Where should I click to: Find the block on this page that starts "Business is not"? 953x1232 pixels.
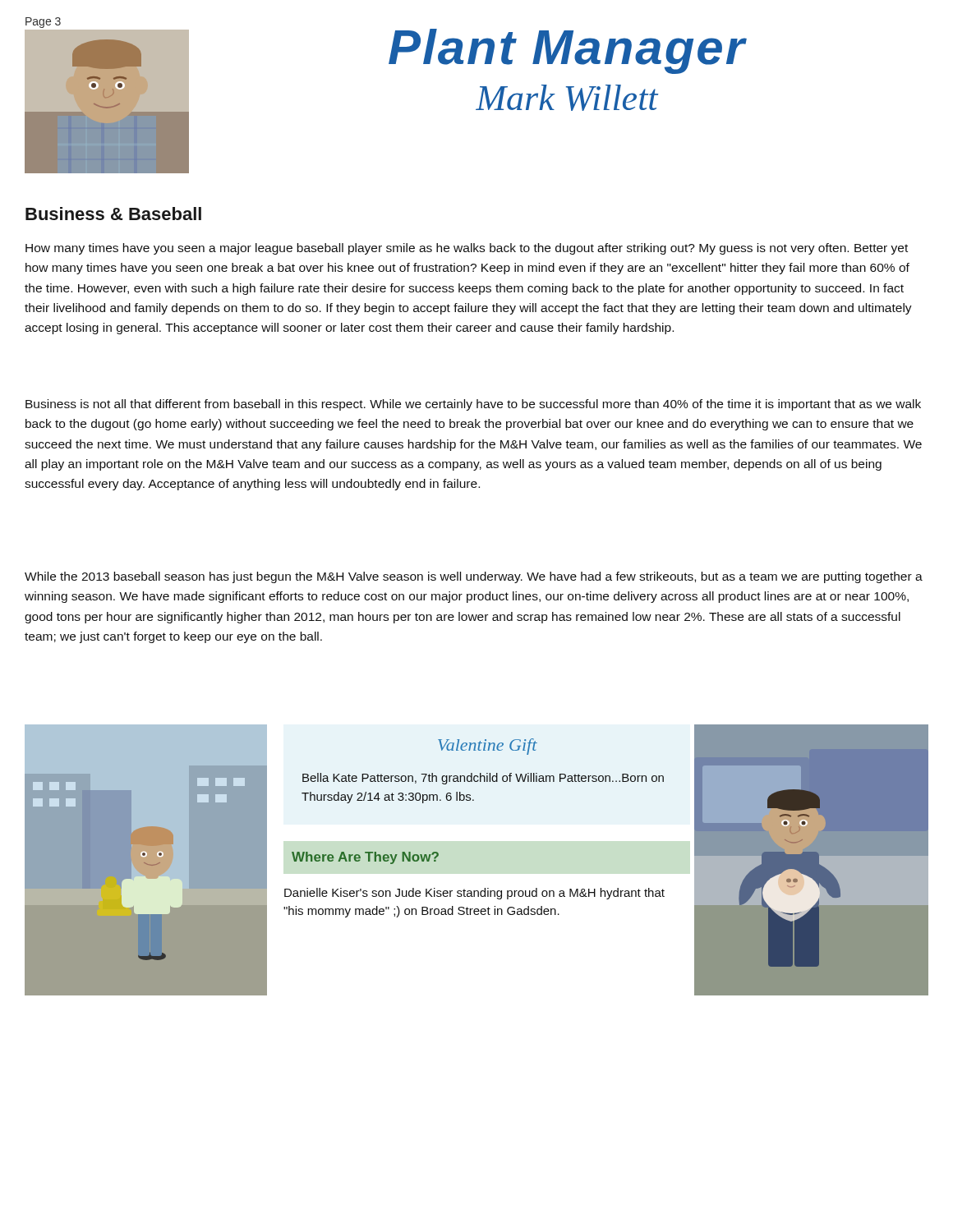coord(473,444)
